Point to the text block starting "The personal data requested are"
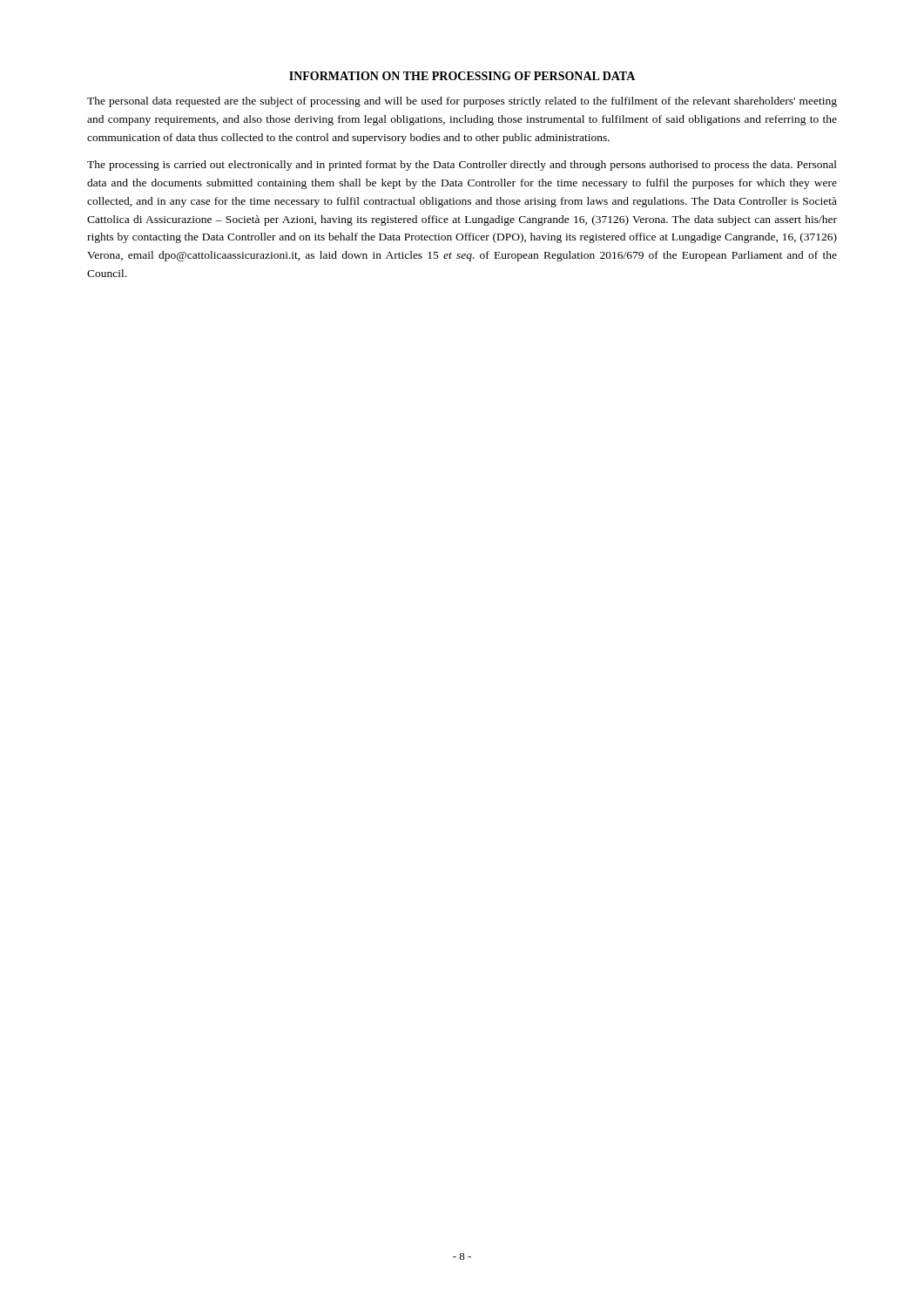 point(462,119)
